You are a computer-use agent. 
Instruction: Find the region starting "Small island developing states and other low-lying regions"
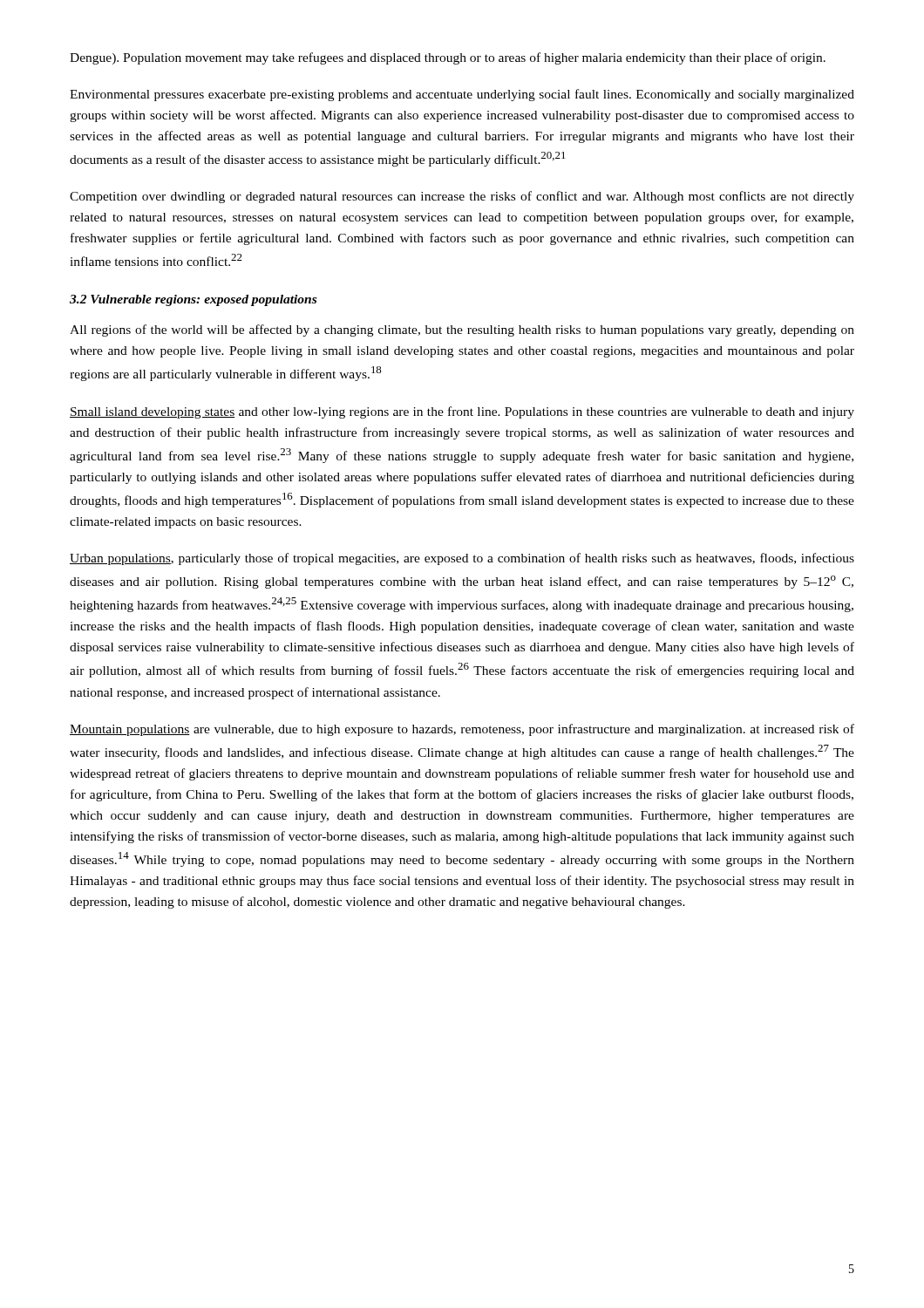tap(462, 466)
